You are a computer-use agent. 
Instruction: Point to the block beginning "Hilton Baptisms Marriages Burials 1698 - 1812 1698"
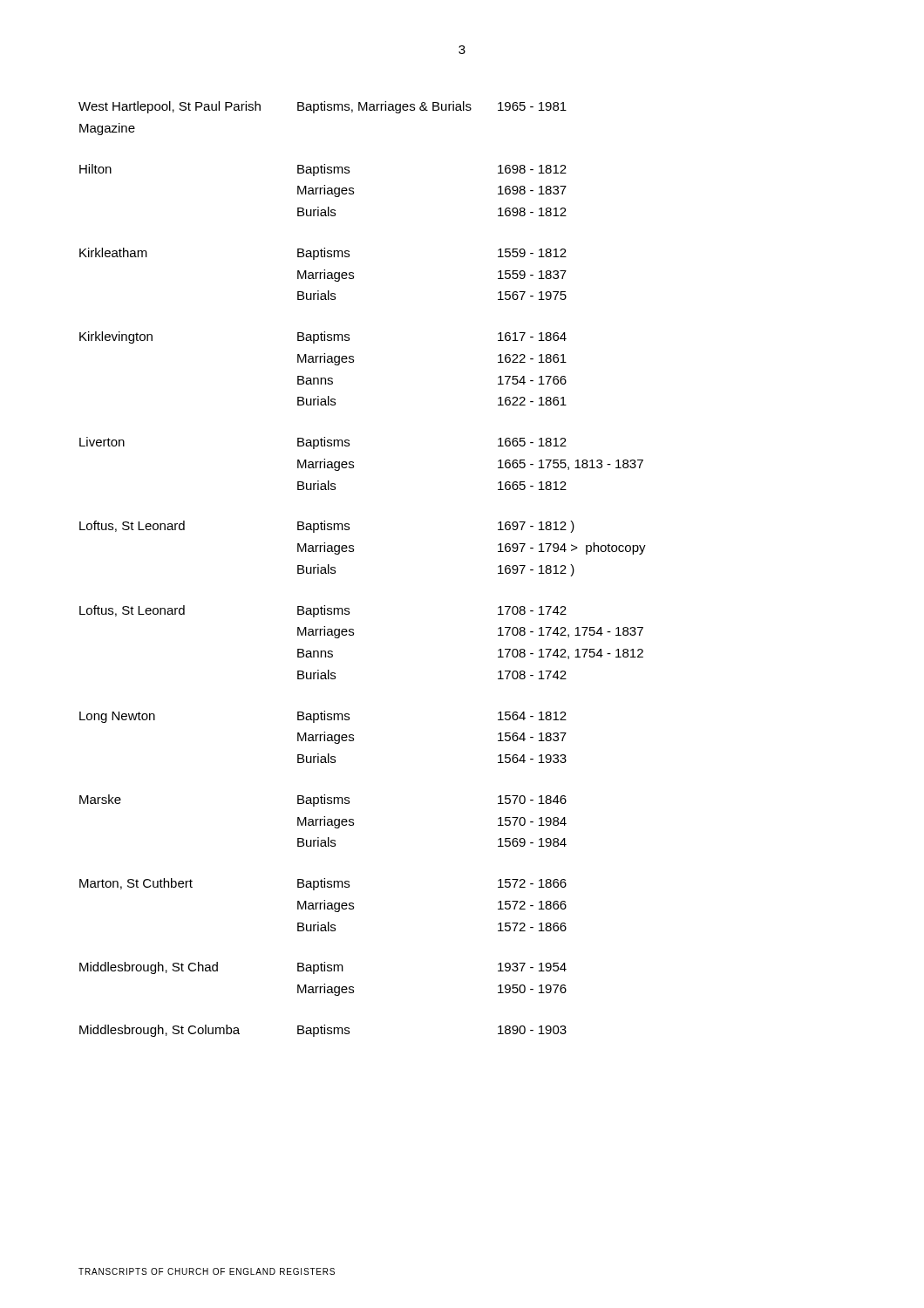[x=323, y=170]
